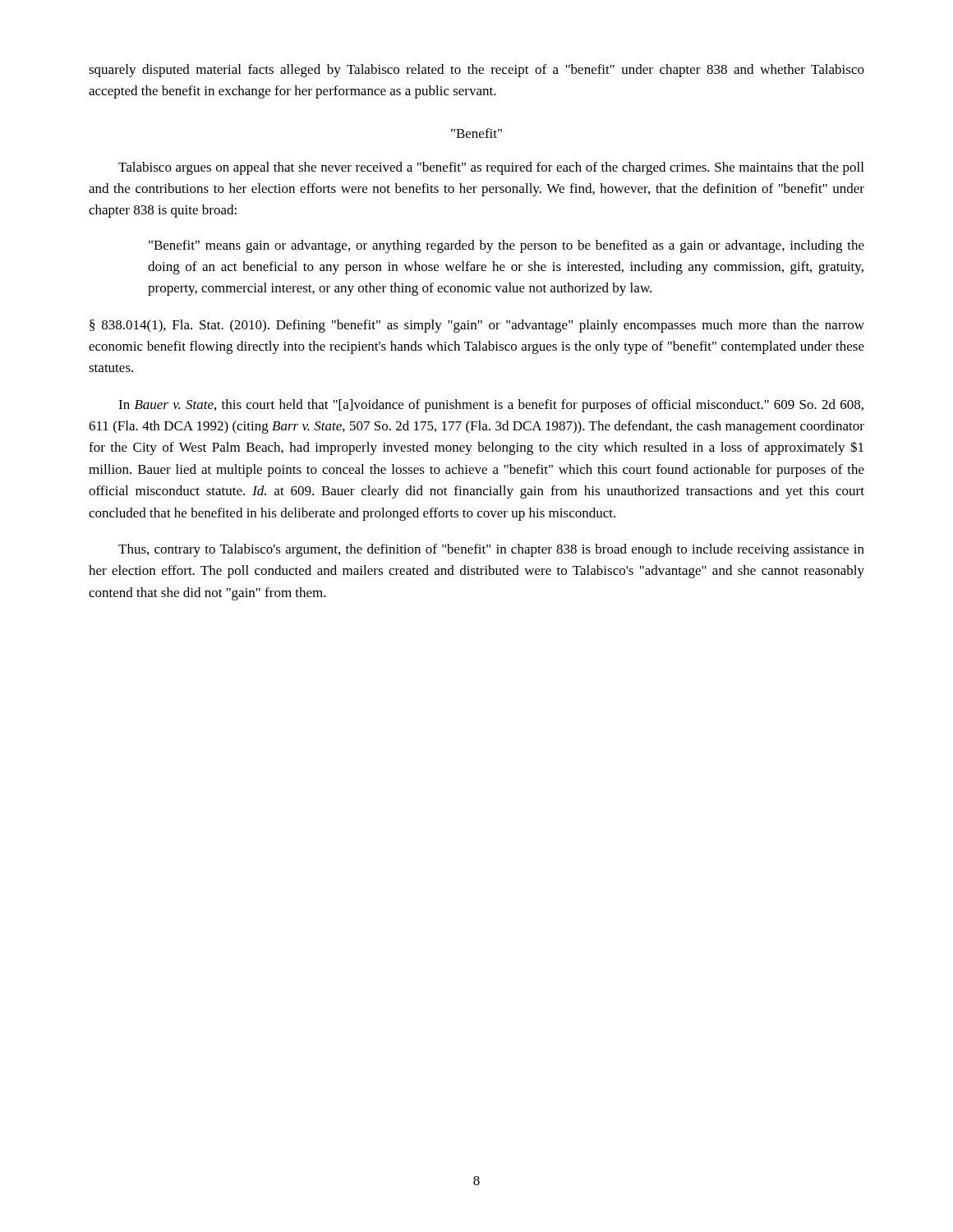This screenshot has height=1232, width=953.
Task: Locate the text block with the text ""Benefit" means gain or"
Action: coord(506,267)
